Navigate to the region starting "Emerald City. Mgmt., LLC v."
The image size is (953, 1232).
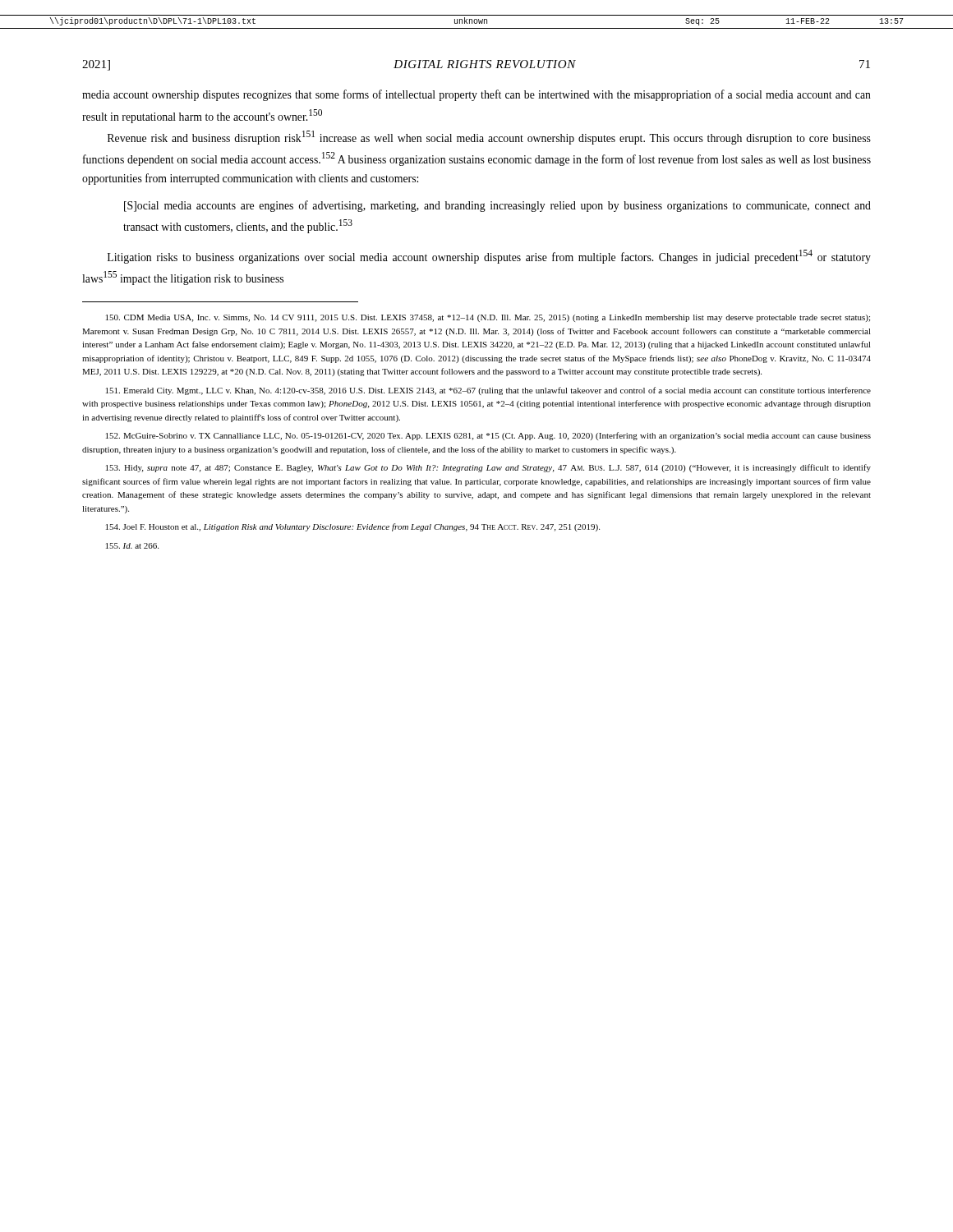tap(476, 404)
